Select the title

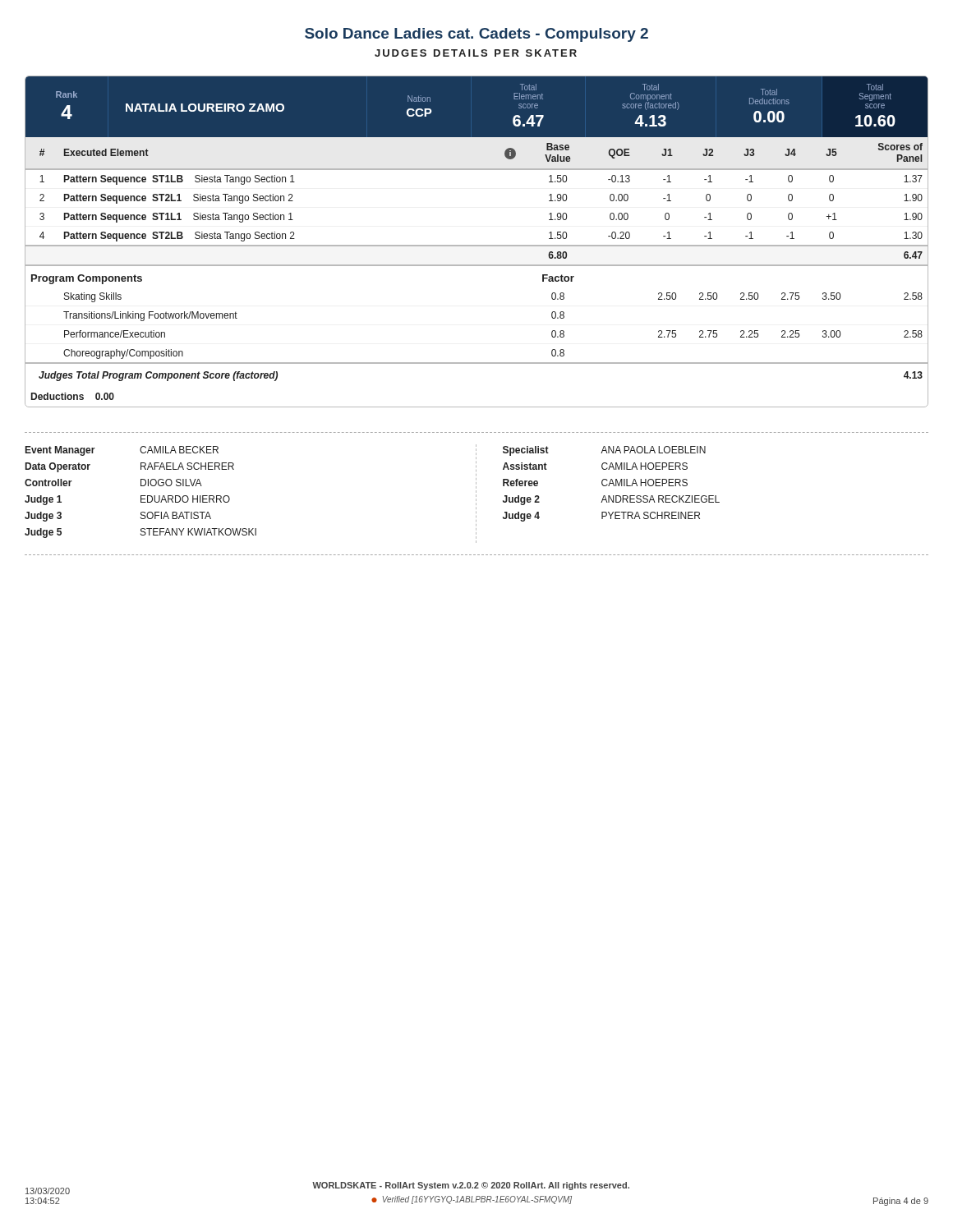(x=476, y=33)
